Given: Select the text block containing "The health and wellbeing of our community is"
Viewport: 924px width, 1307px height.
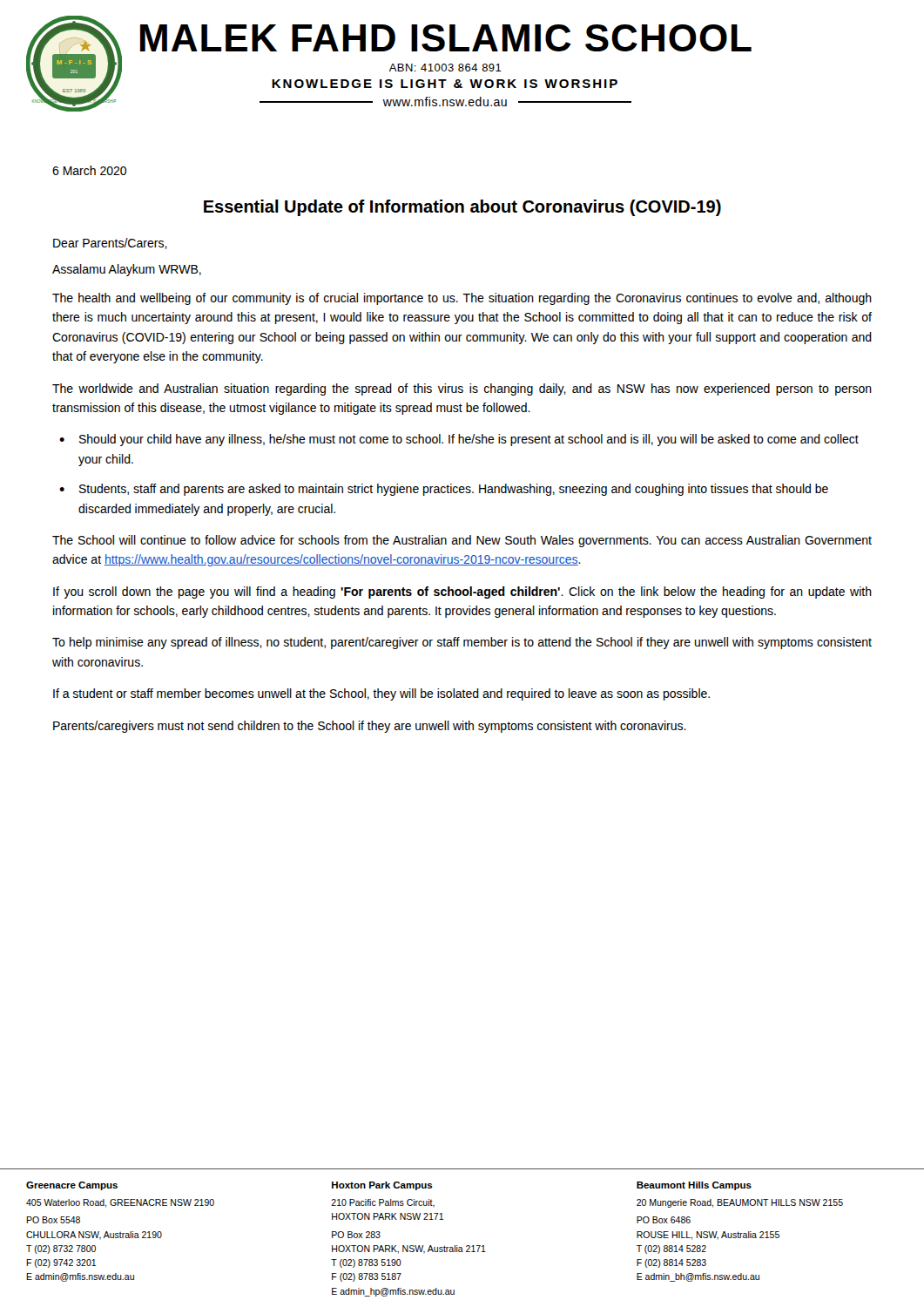Looking at the screenshot, I should [462, 327].
